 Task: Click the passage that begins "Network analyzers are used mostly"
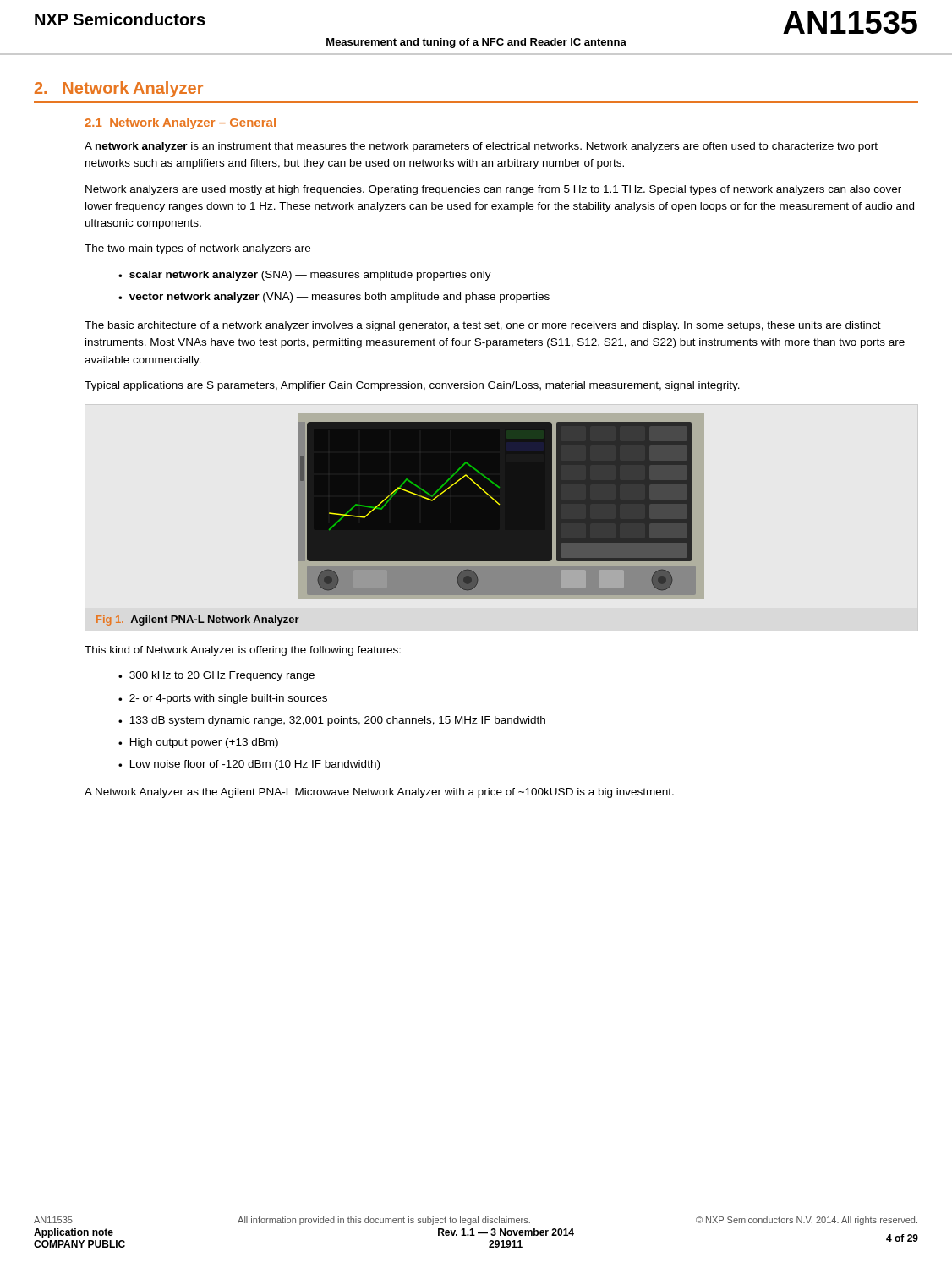click(500, 206)
